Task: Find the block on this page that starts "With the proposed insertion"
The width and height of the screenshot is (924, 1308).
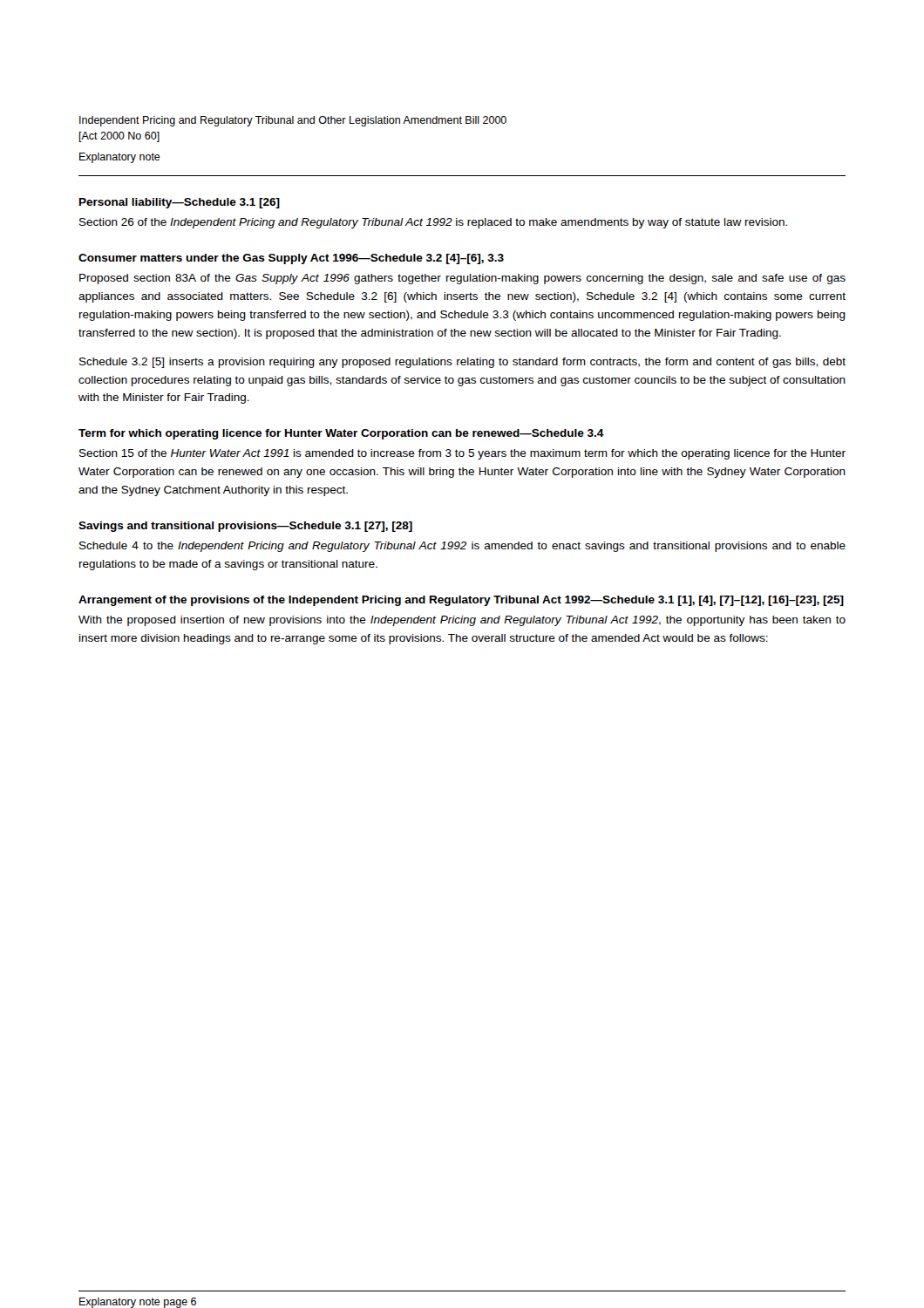Action: 462,629
